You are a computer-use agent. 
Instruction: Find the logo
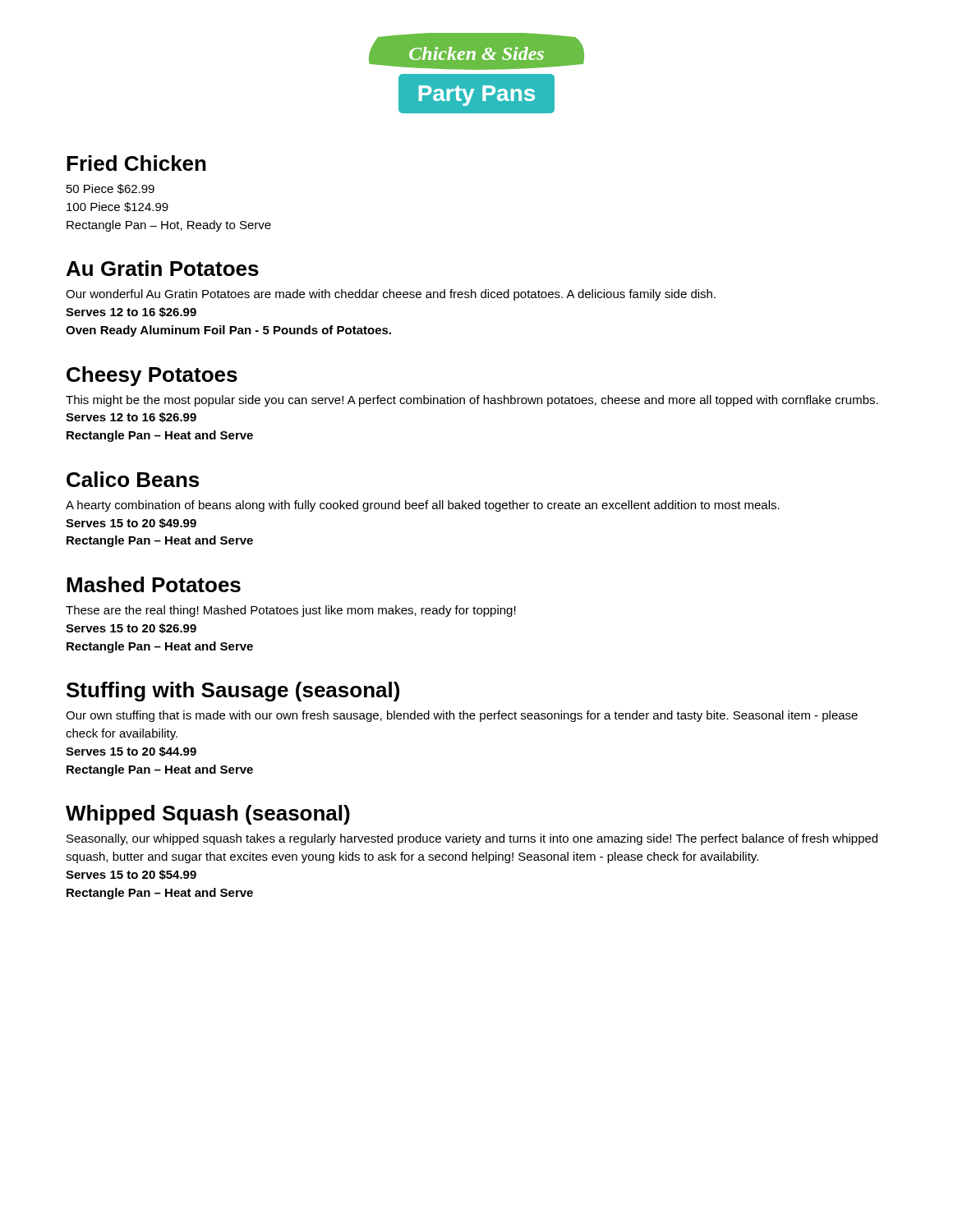476,80
